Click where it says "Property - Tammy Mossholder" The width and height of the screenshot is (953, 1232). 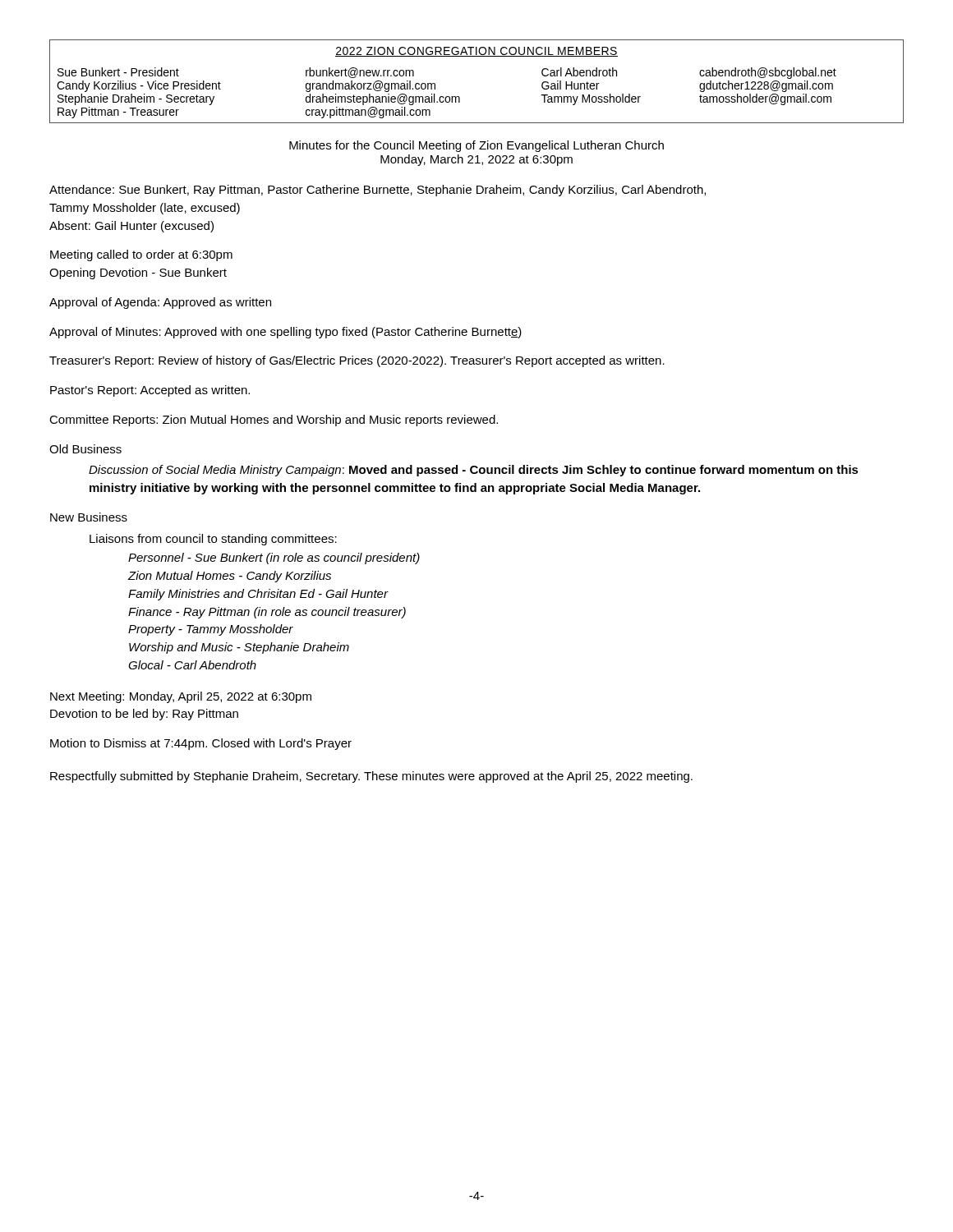tap(210, 629)
